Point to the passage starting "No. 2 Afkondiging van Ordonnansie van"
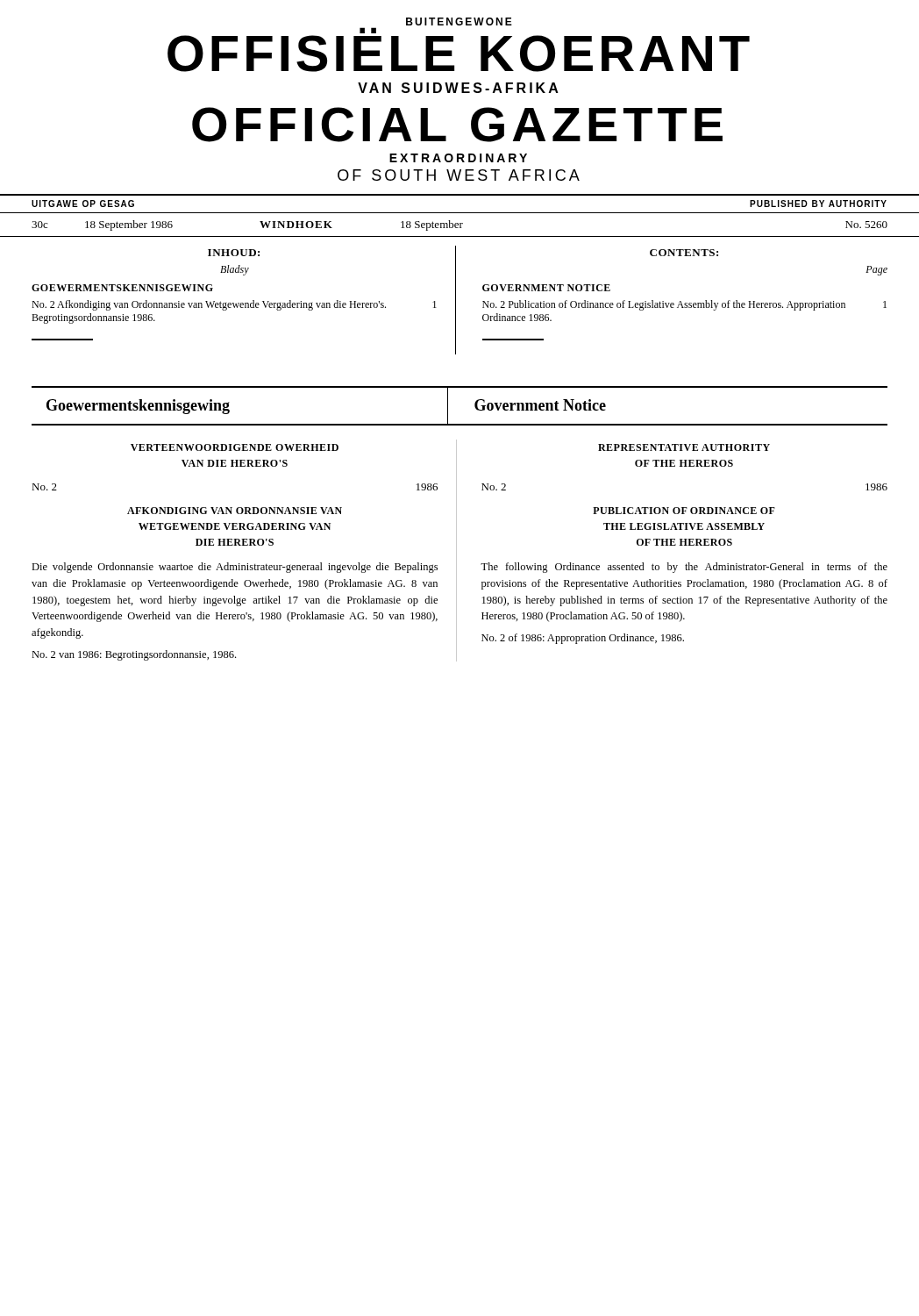This screenshot has height=1316, width=919. tap(234, 311)
